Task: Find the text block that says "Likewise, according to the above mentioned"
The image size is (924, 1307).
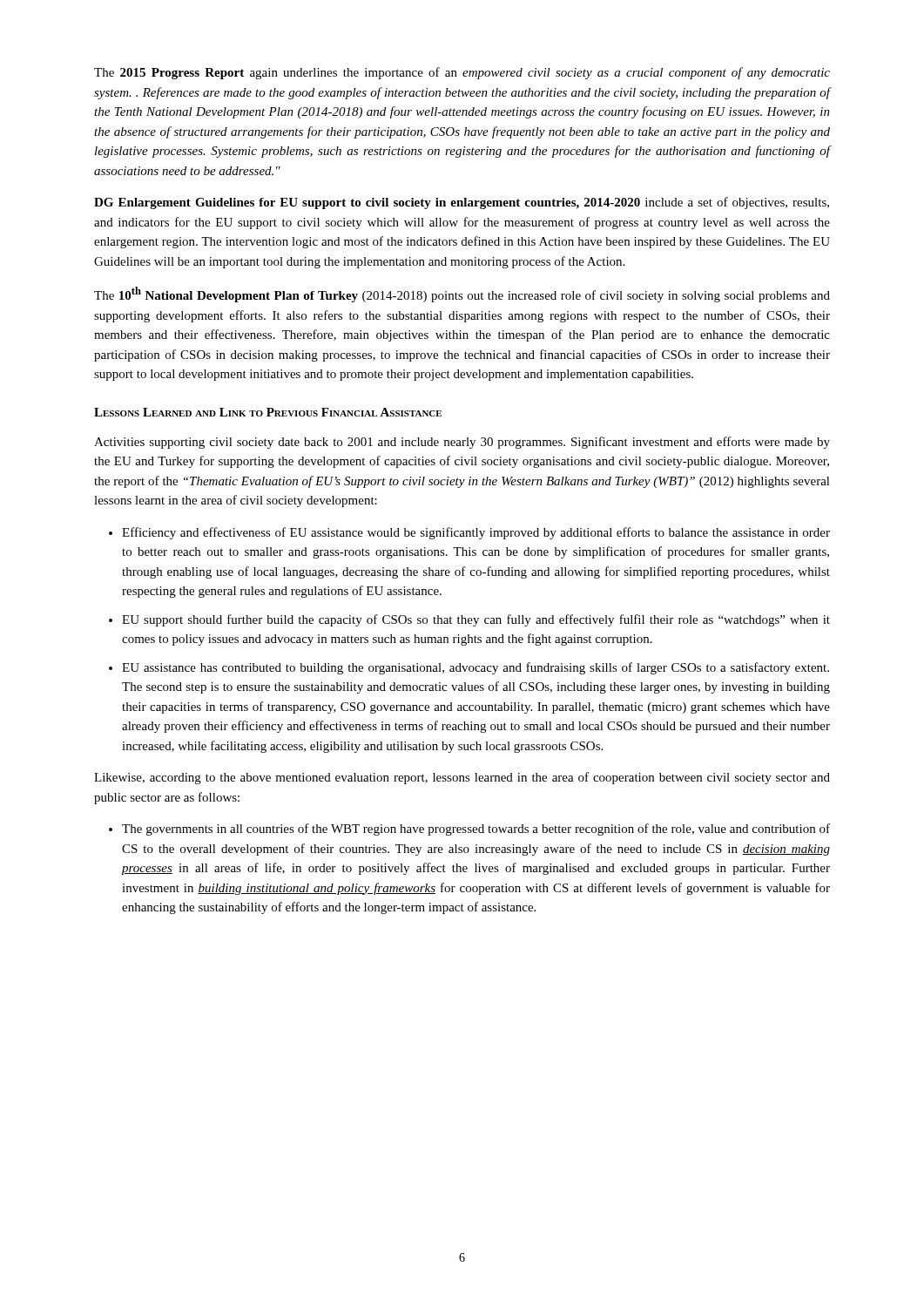Action: coord(462,787)
